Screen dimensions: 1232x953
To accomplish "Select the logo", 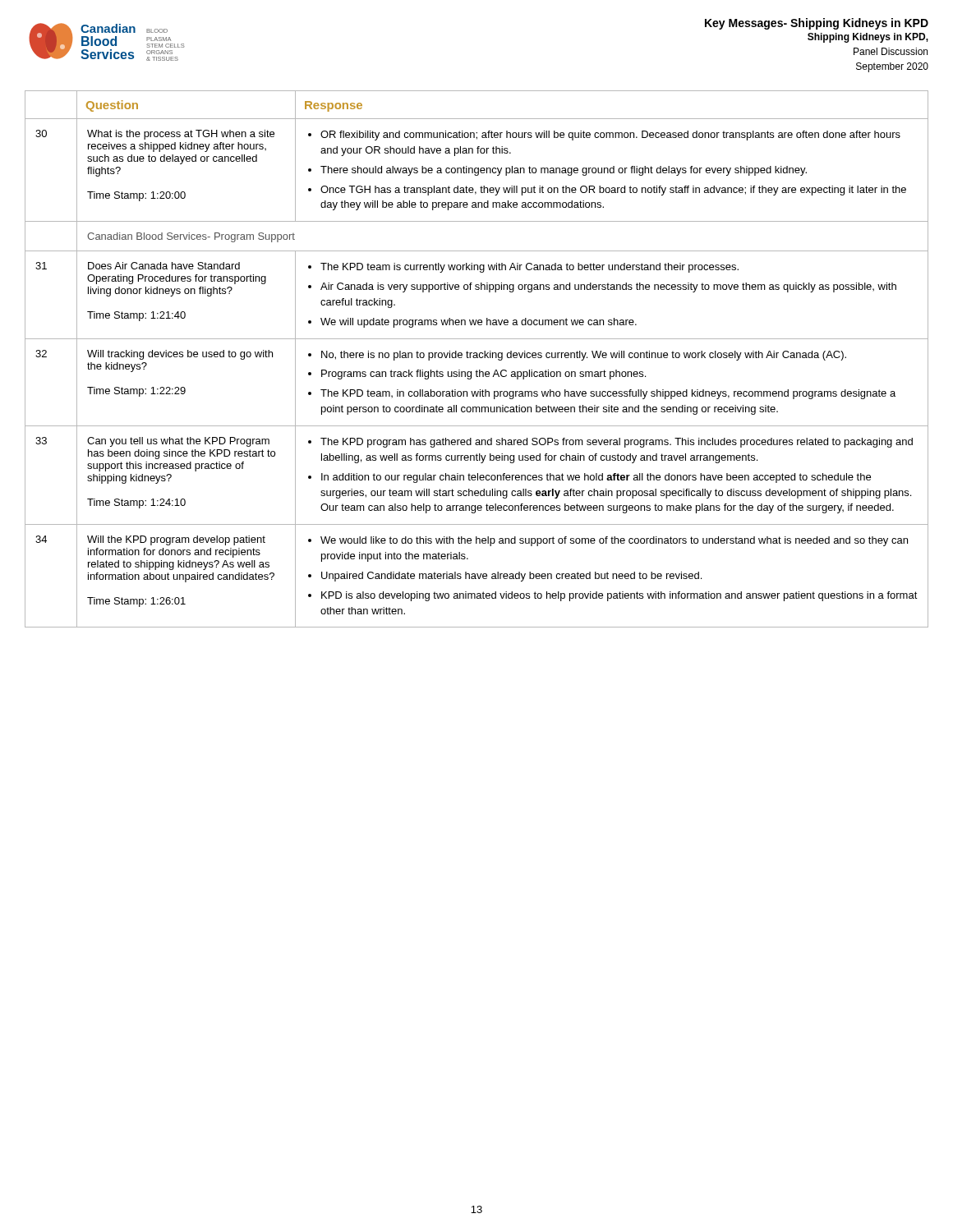I will pos(115,41).
